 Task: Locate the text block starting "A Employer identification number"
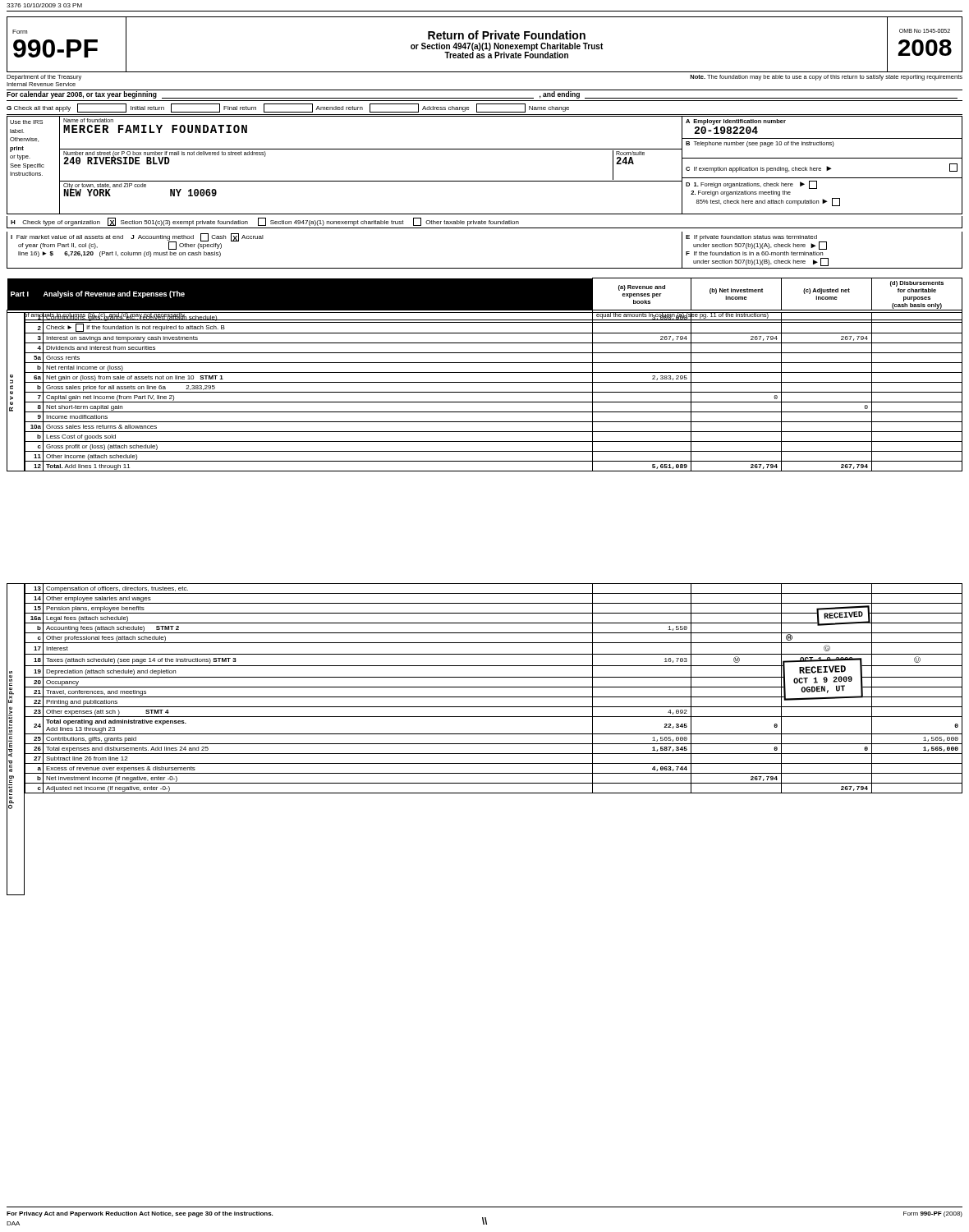[736, 121]
